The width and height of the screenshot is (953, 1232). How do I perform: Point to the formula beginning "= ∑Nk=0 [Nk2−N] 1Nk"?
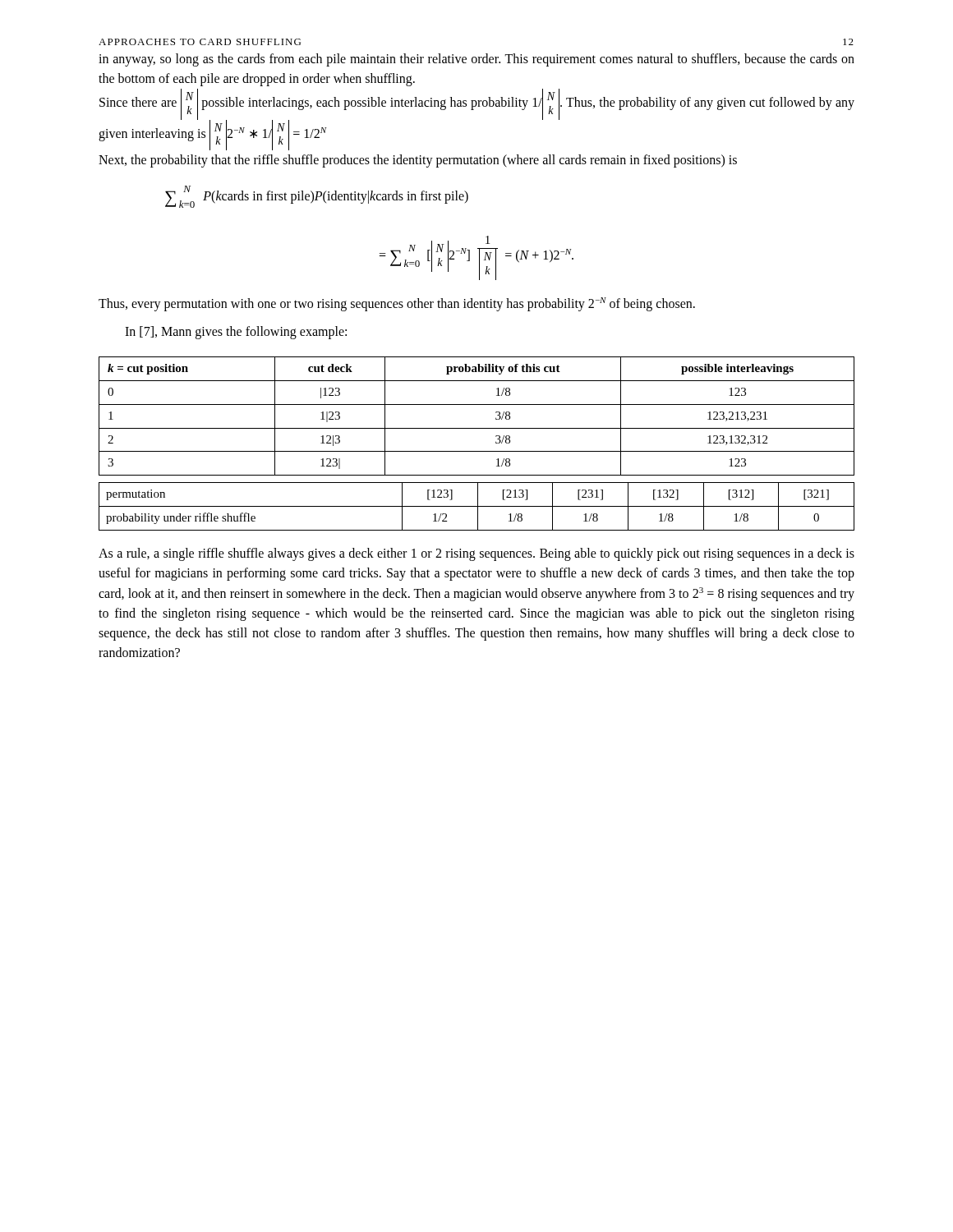[476, 256]
